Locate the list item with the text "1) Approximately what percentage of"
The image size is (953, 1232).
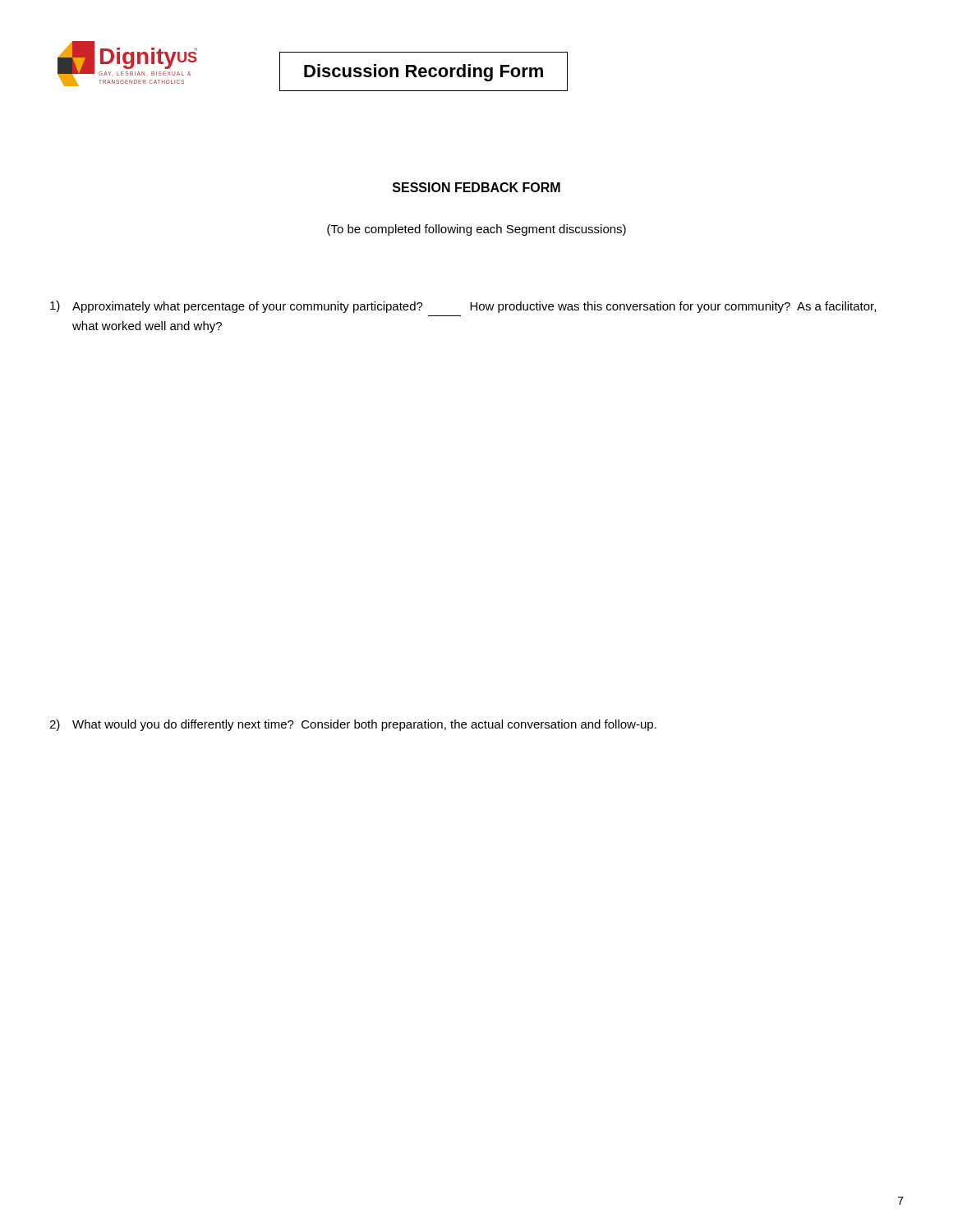476,316
